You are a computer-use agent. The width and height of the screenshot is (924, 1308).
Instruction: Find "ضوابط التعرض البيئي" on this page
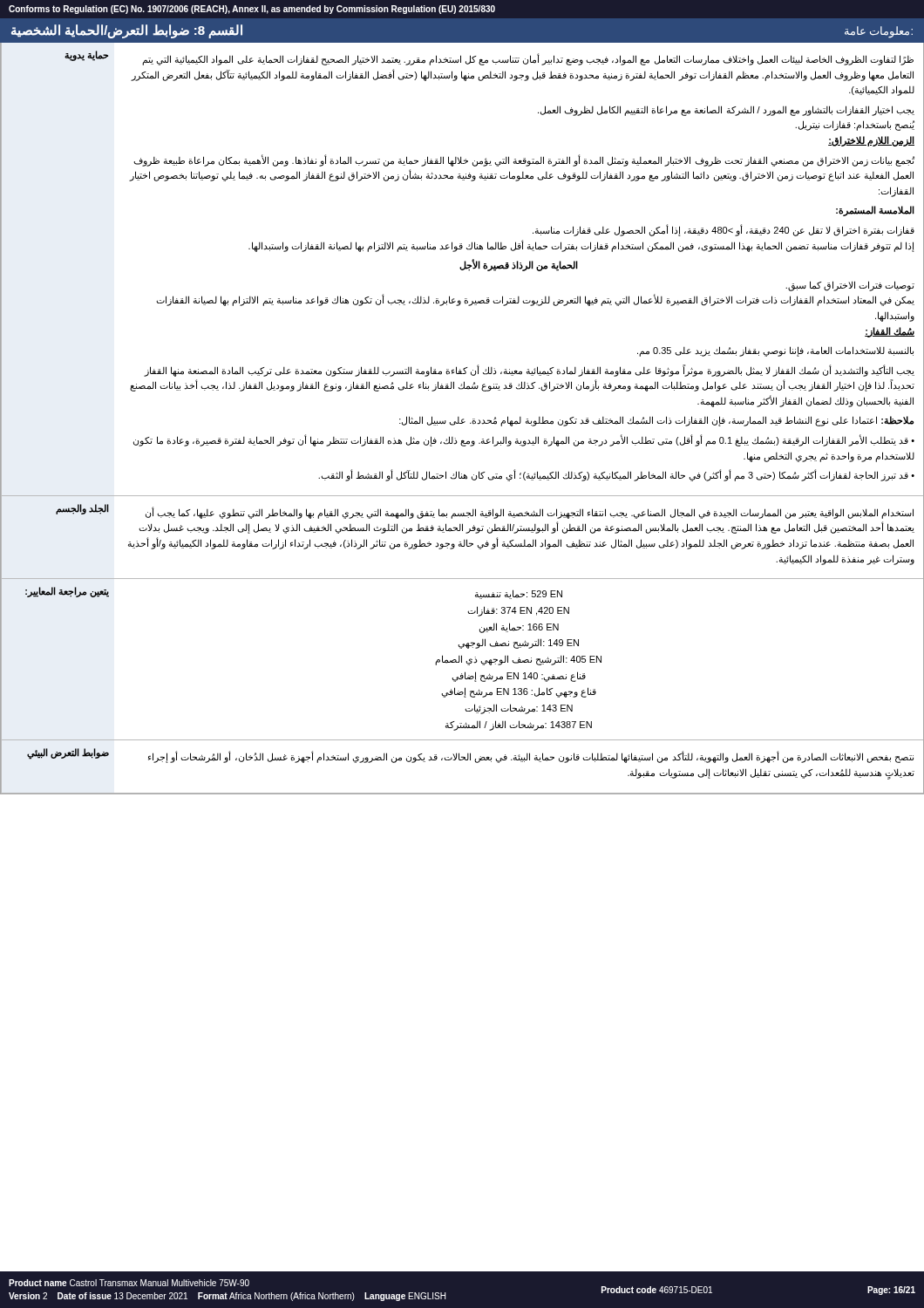pyautogui.click(x=68, y=753)
